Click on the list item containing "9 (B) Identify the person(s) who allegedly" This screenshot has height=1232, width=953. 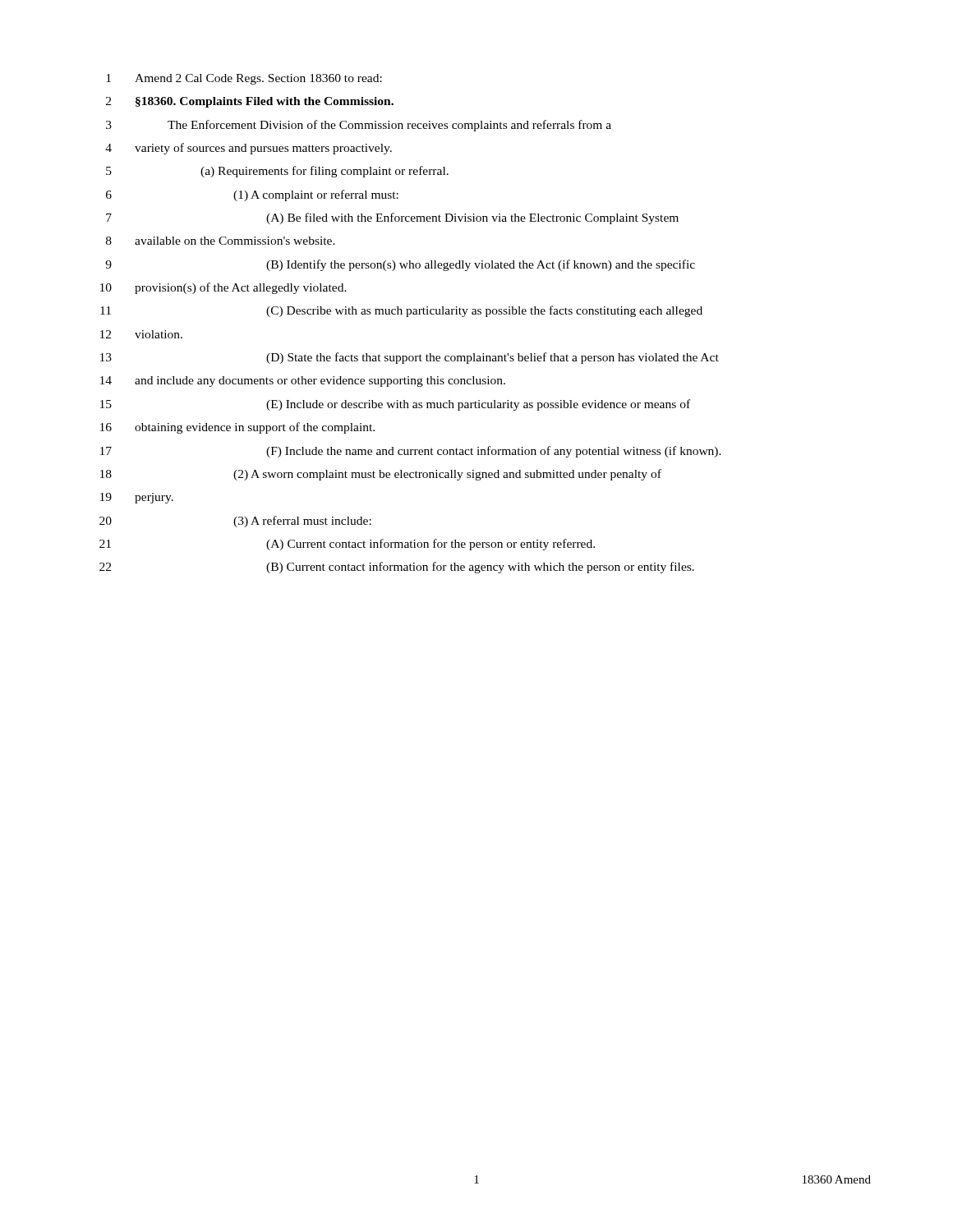pos(476,264)
